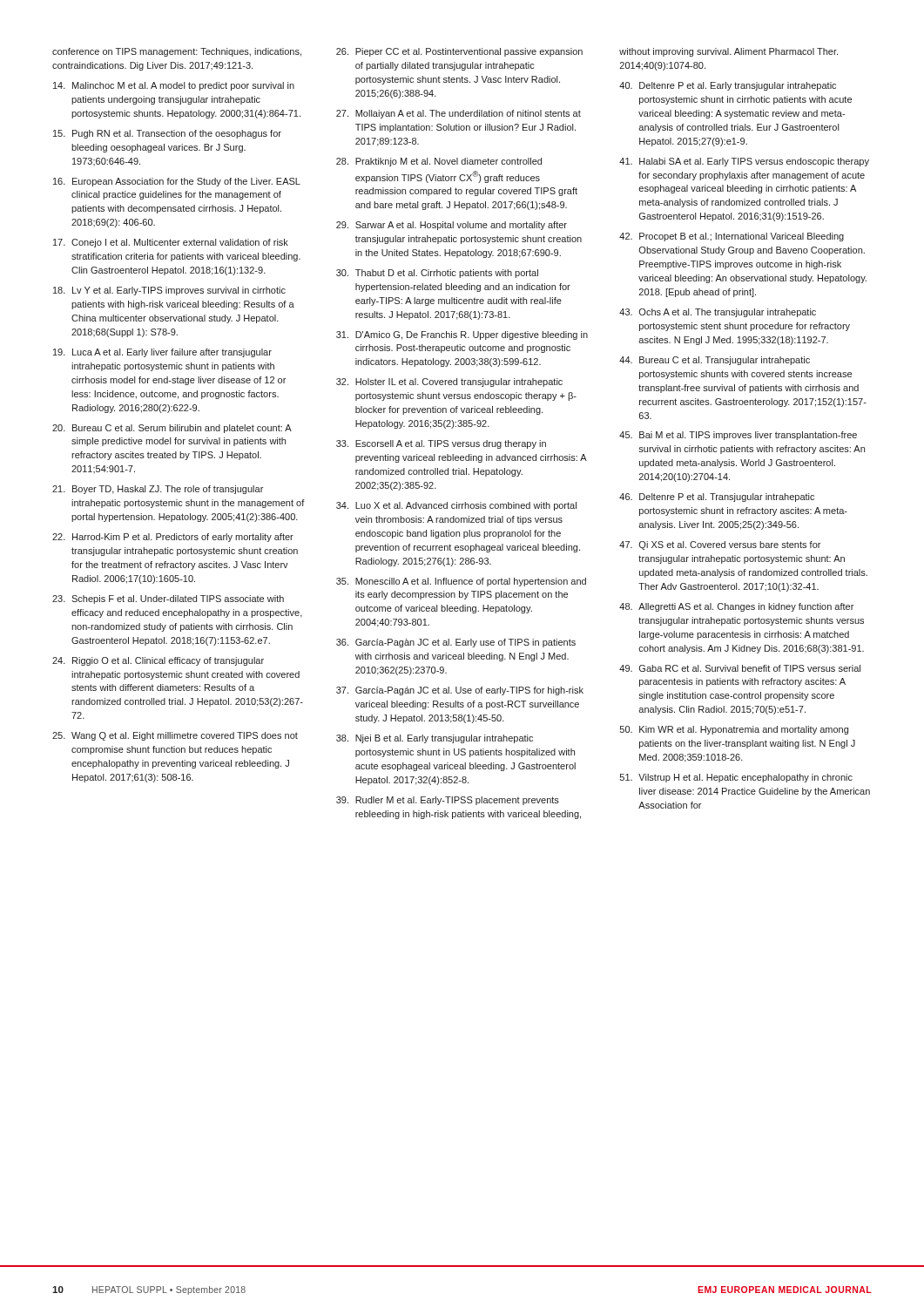Select the text starting "32. Holster IL et al. Covered transjugular intrahepatic"
This screenshot has width=924, height=1307.
[x=462, y=404]
